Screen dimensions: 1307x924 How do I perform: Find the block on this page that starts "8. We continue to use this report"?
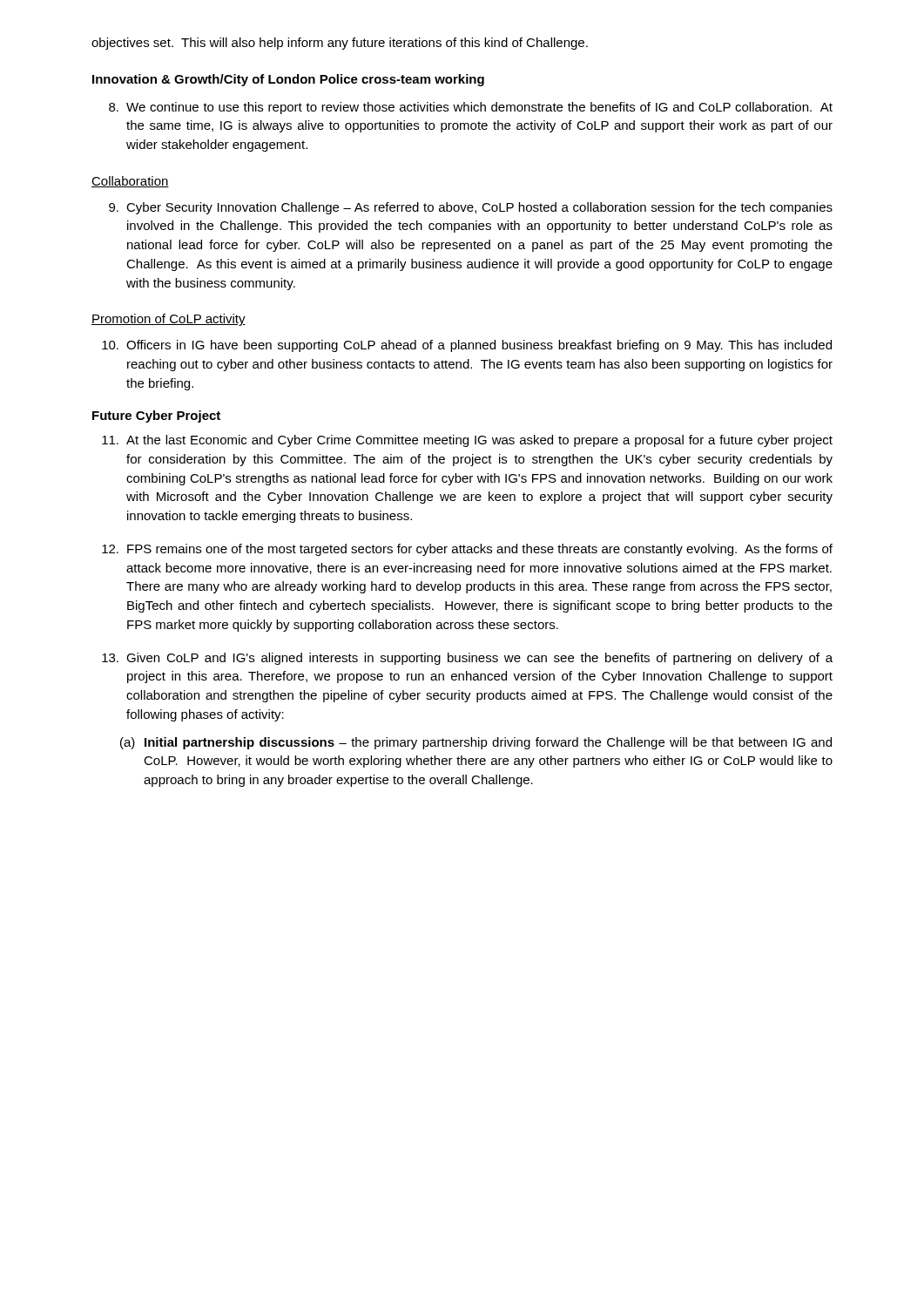[462, 126]
